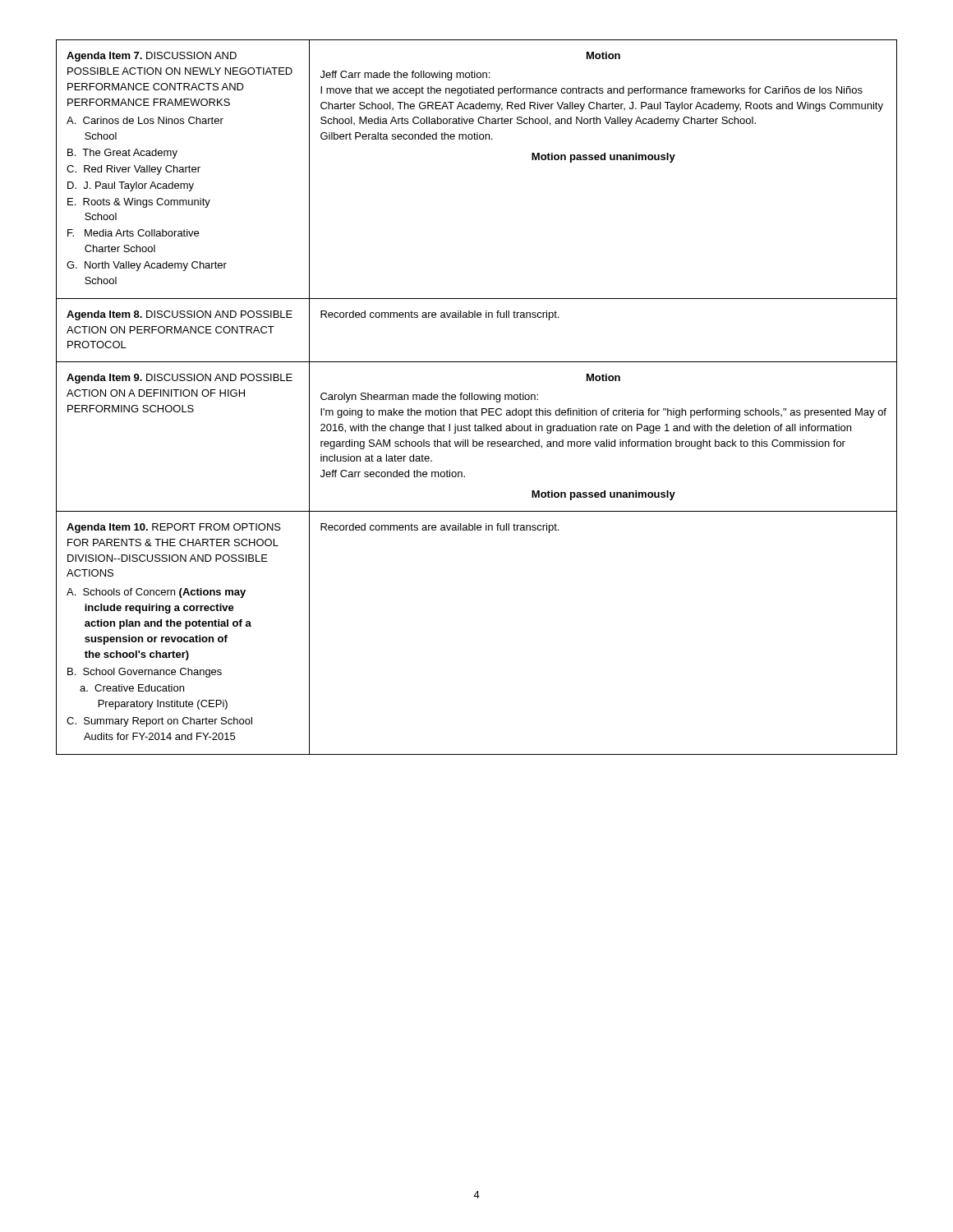The height and width of the screenshot is (1232, 953).
Task: Select the list item containing "B. The Great Academy"
Action: (122, 152)
